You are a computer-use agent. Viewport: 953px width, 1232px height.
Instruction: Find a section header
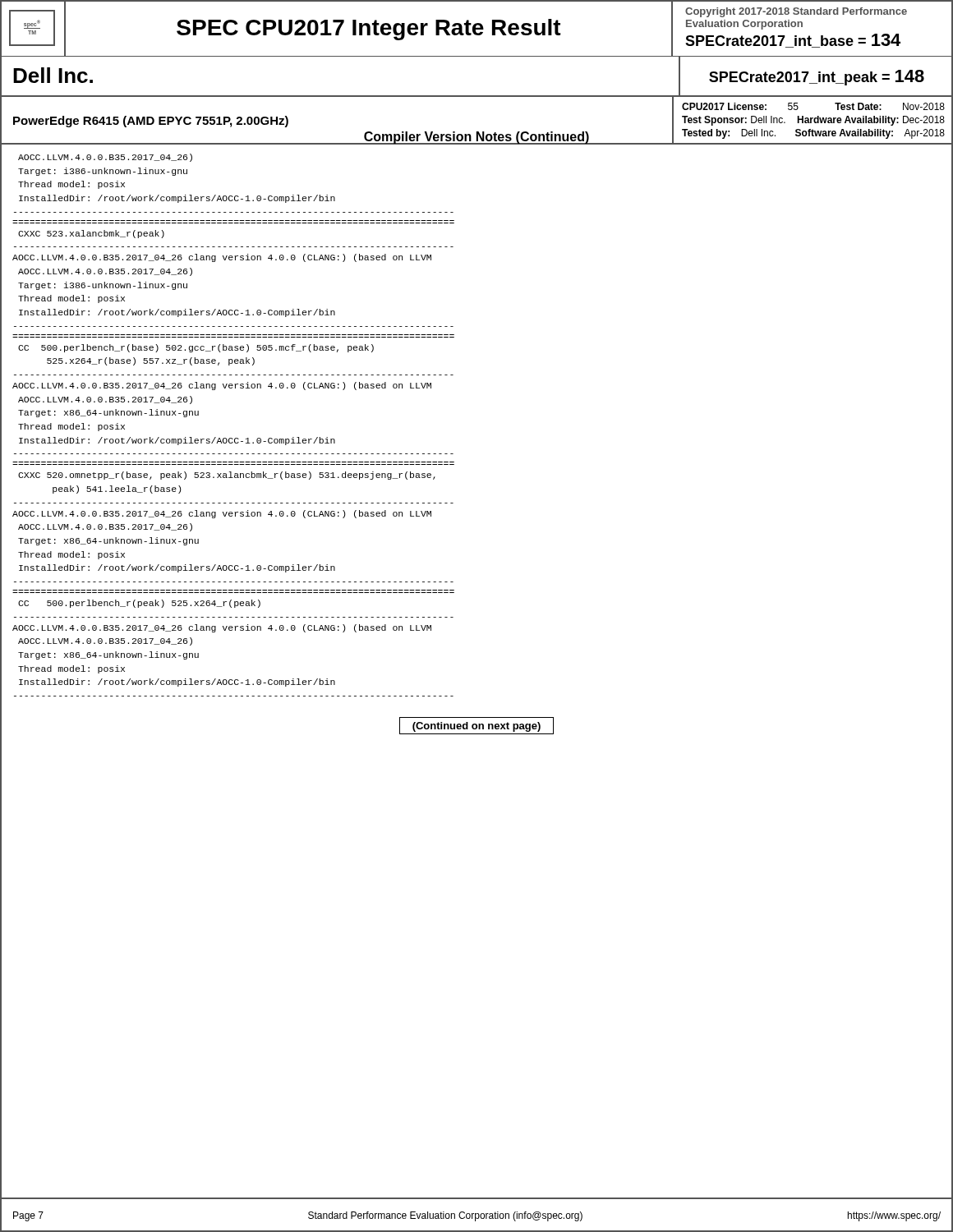[476, 137]
